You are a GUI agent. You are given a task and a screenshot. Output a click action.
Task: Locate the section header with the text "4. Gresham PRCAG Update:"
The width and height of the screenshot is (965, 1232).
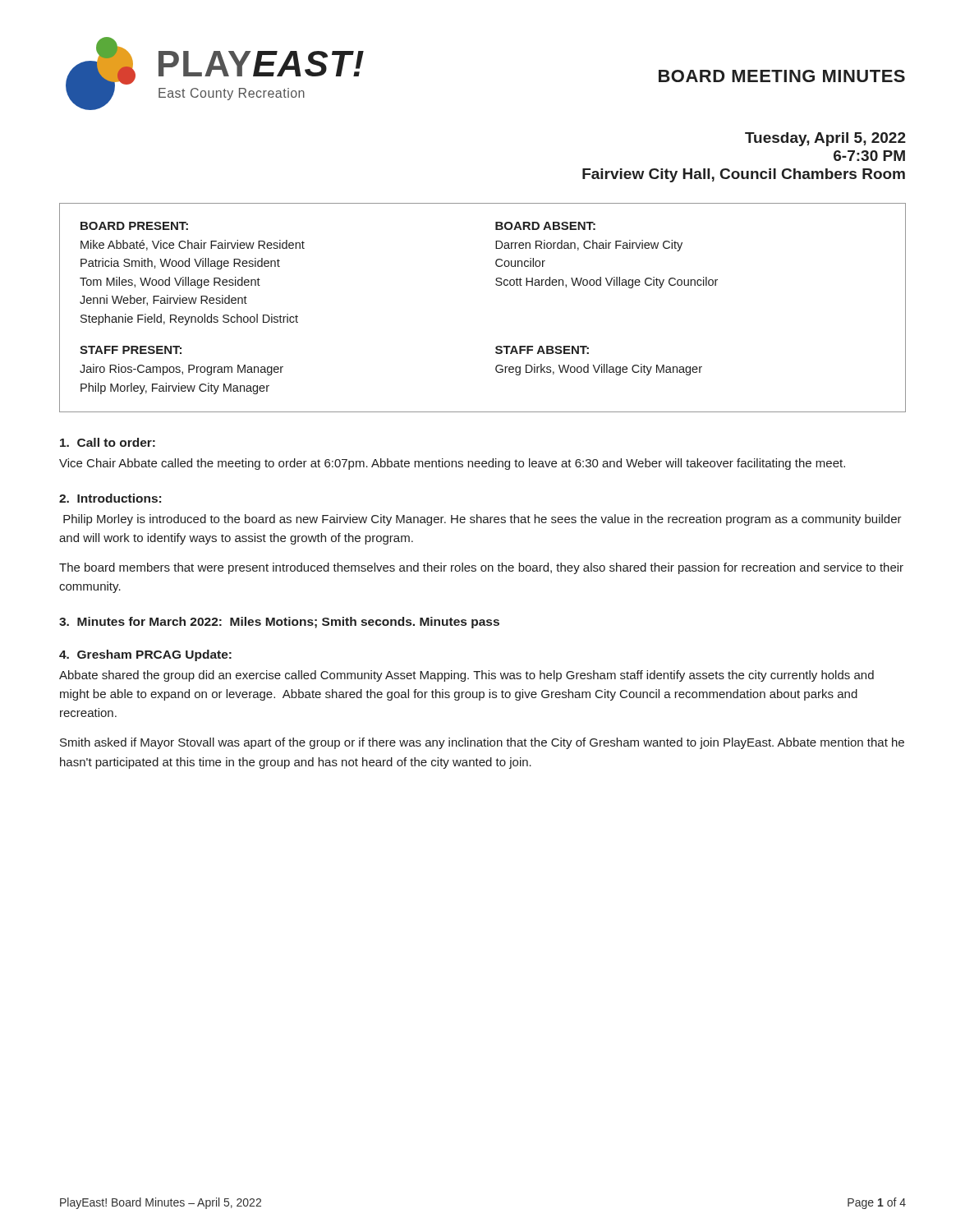tap(146, 654)
